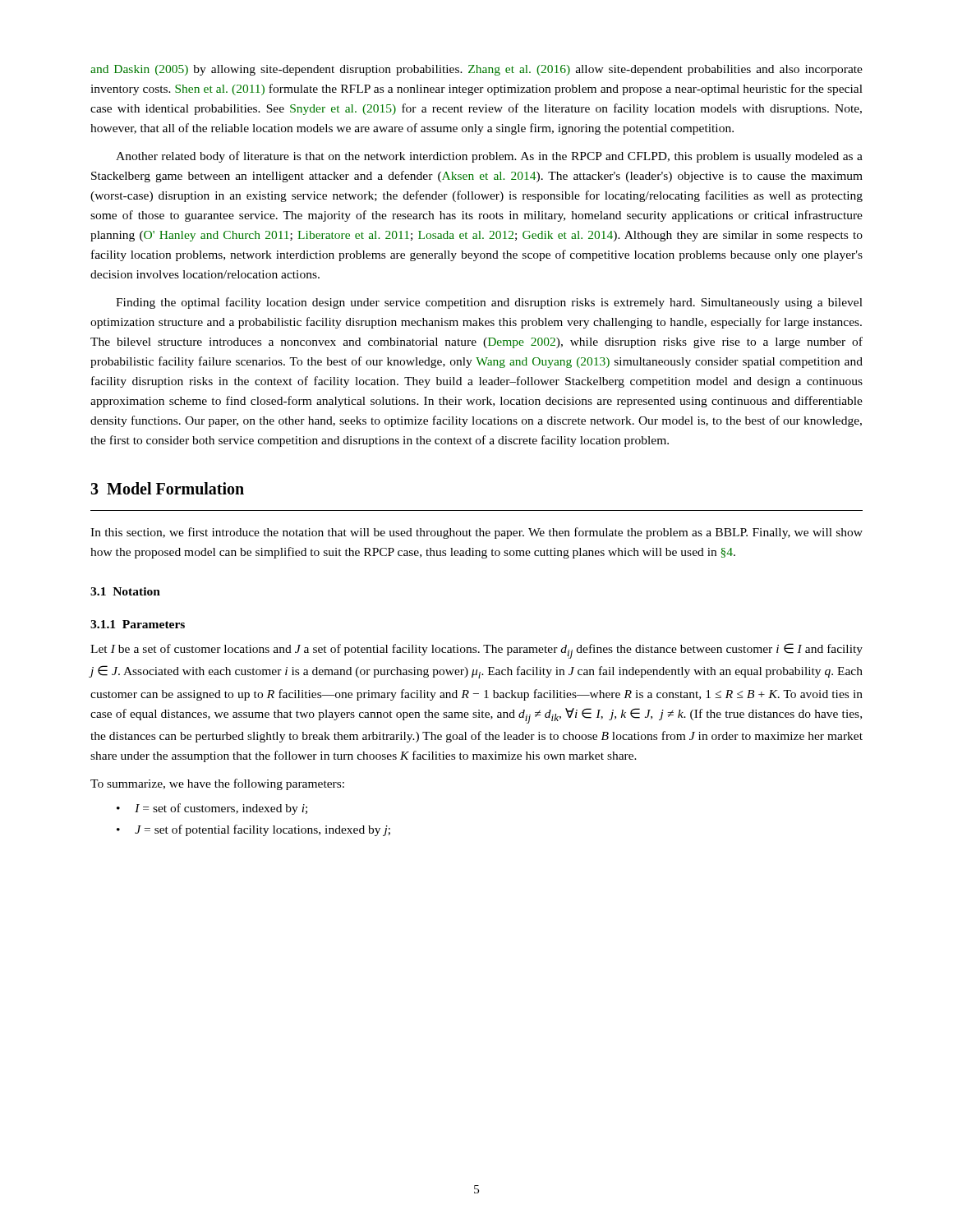Select the text block starting "Another related body of"
953x1232 pixels.
476,215
